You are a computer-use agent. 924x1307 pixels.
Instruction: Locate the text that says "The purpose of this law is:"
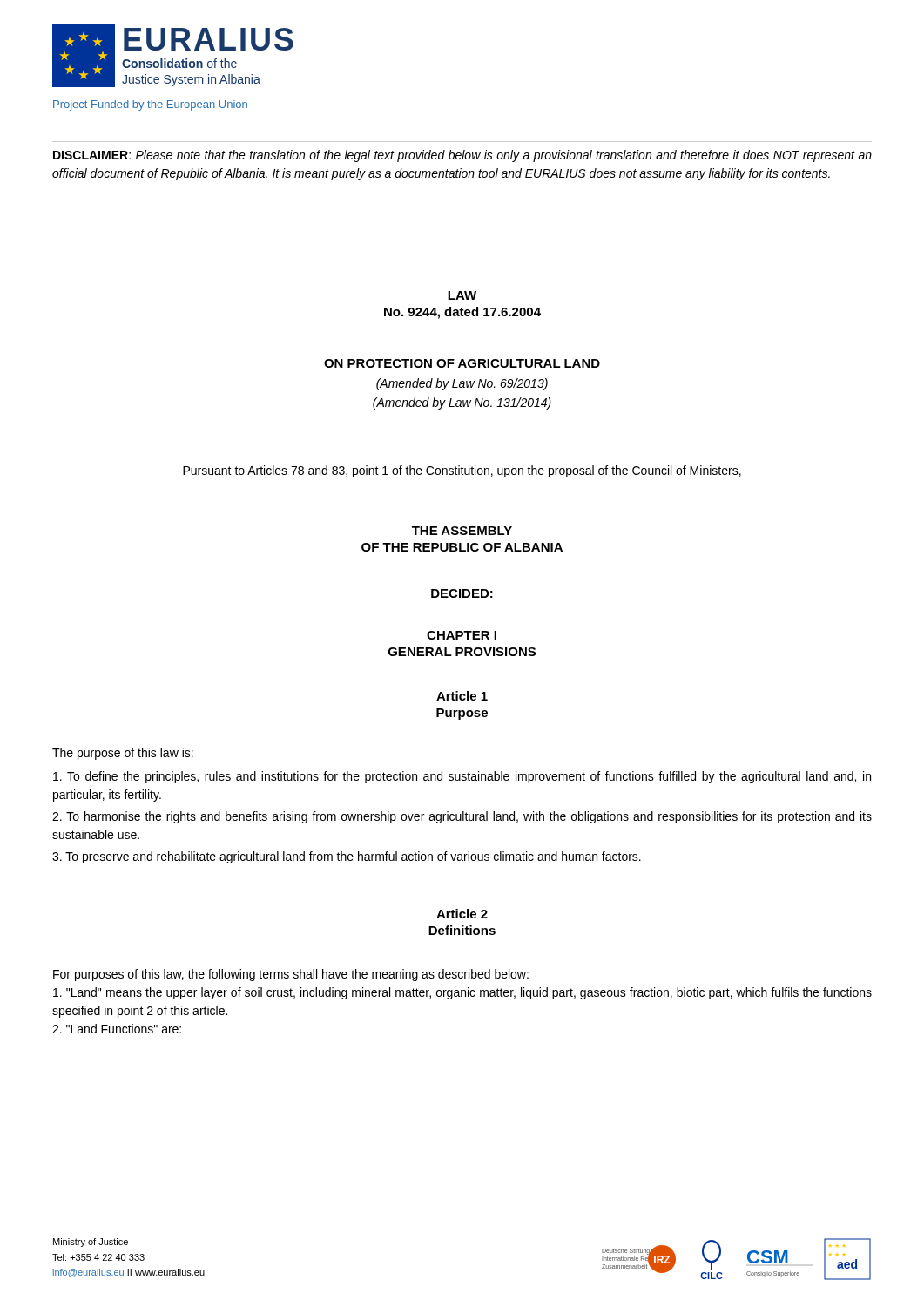point(123,753)
